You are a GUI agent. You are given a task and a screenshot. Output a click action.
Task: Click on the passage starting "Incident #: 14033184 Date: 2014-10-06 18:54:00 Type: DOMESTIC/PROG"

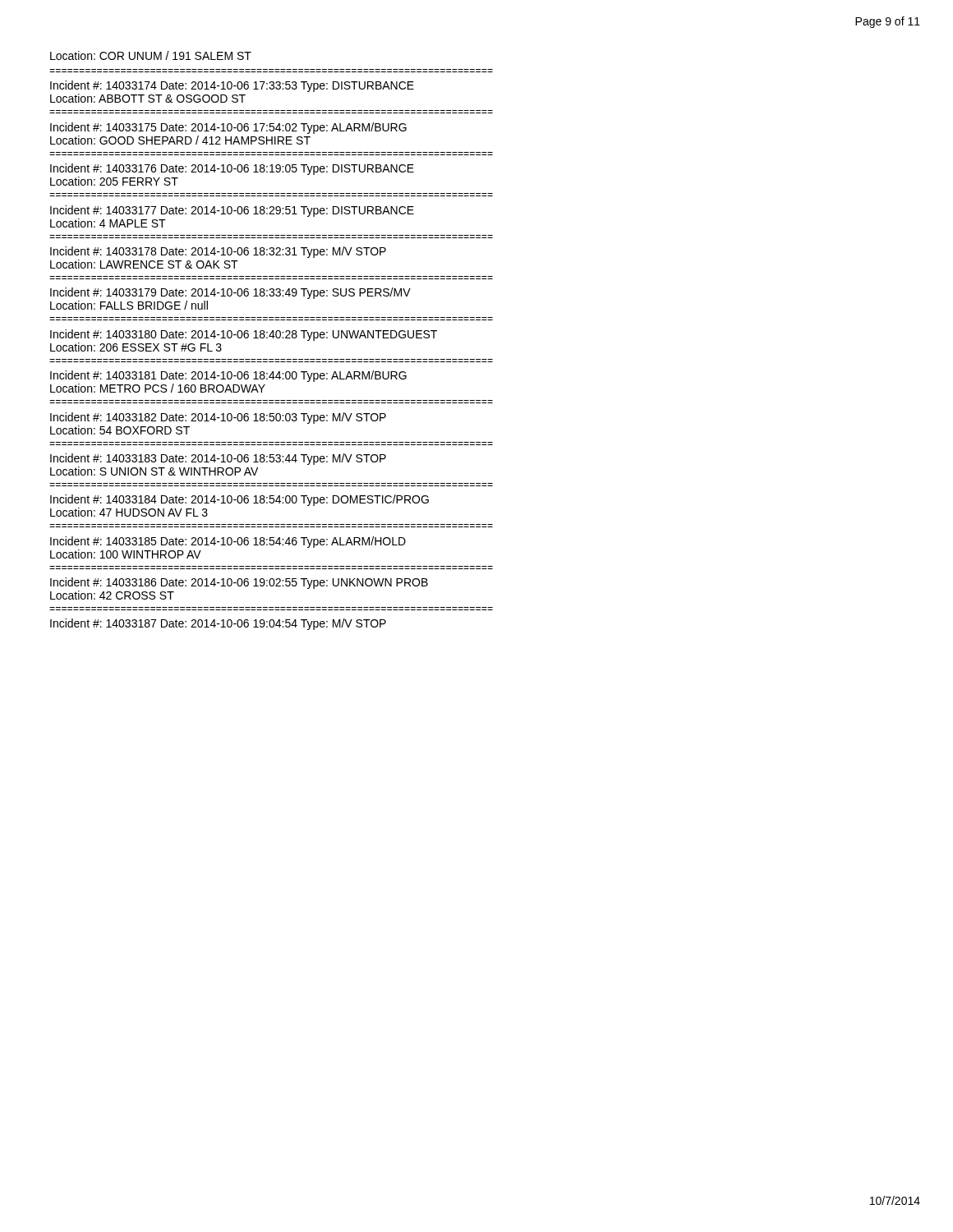click(239, 500)
